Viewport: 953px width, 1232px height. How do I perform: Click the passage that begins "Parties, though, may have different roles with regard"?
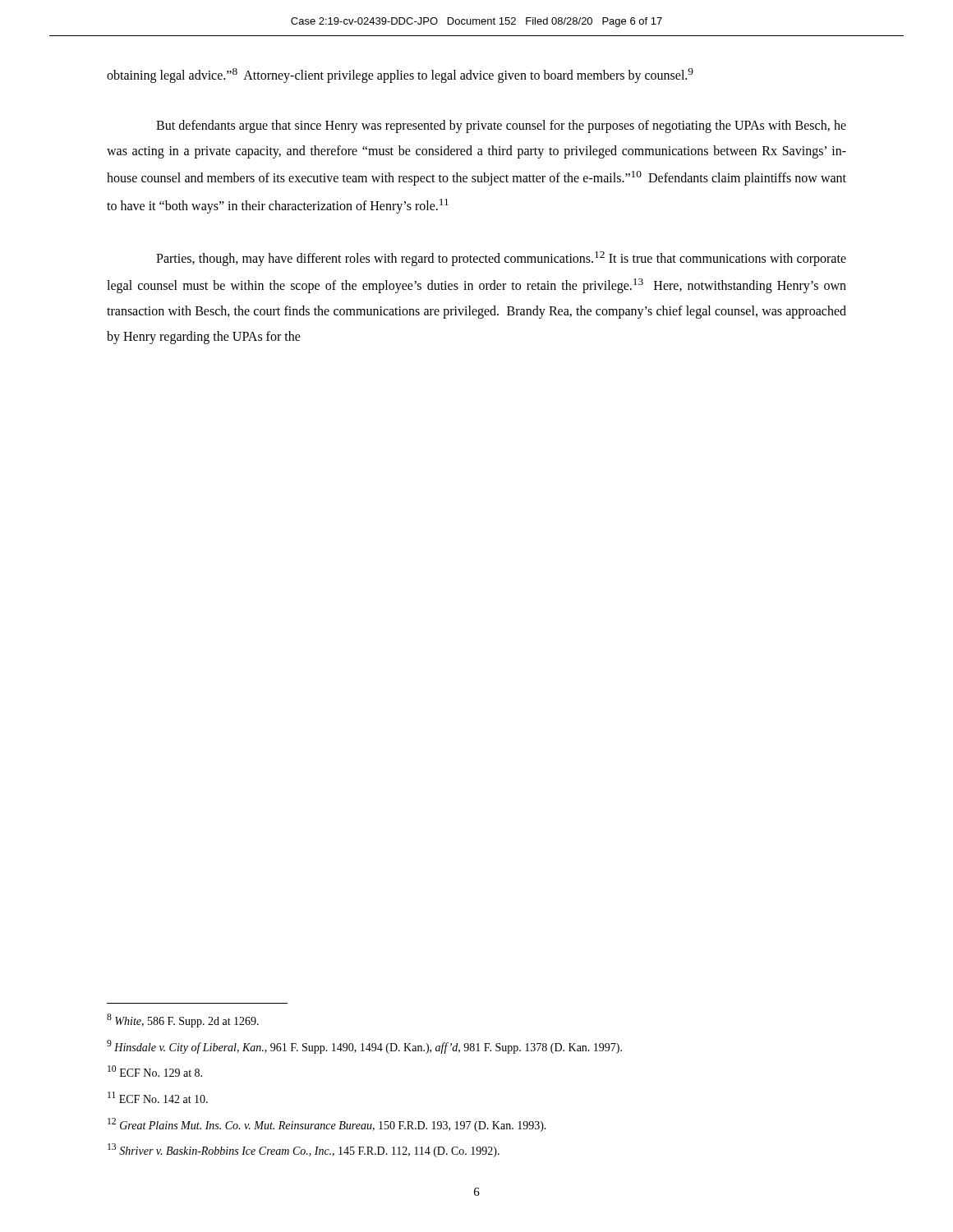(476, 296)
